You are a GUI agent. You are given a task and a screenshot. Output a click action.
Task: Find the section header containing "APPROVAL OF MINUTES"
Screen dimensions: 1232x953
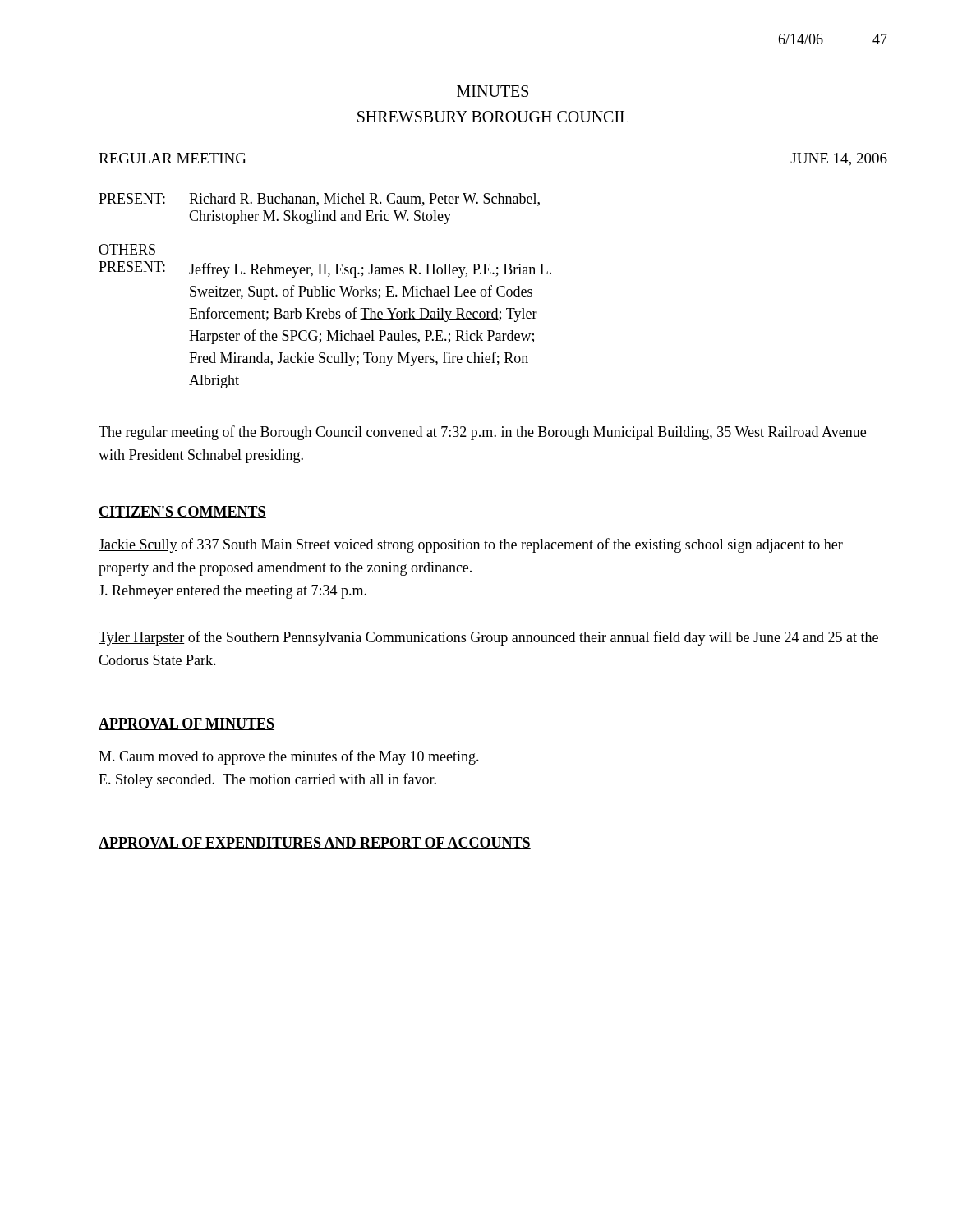click(x=187, y=724)
